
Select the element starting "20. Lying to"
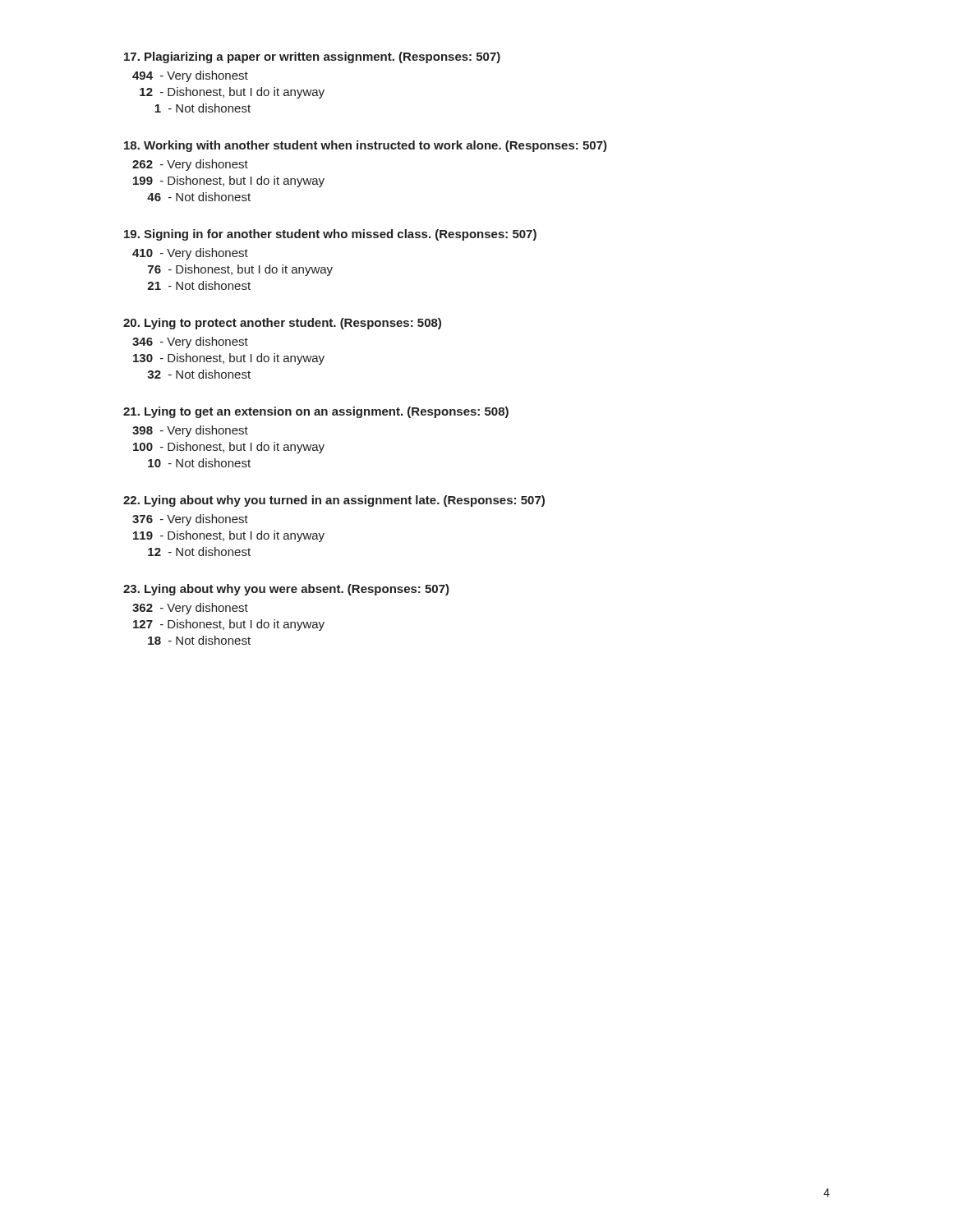(x=283, y=322)
